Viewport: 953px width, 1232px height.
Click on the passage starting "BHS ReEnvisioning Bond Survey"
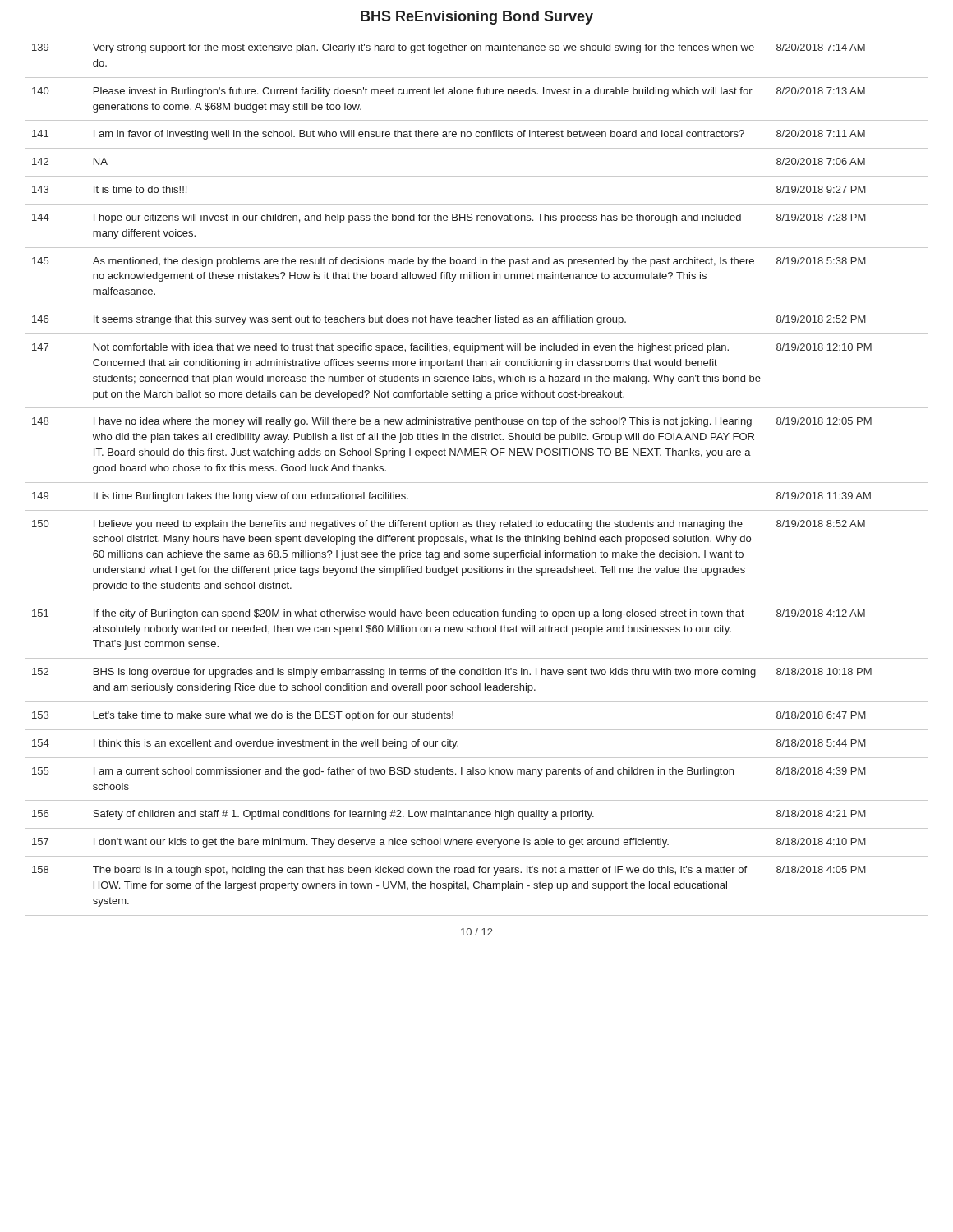(476, 16)
